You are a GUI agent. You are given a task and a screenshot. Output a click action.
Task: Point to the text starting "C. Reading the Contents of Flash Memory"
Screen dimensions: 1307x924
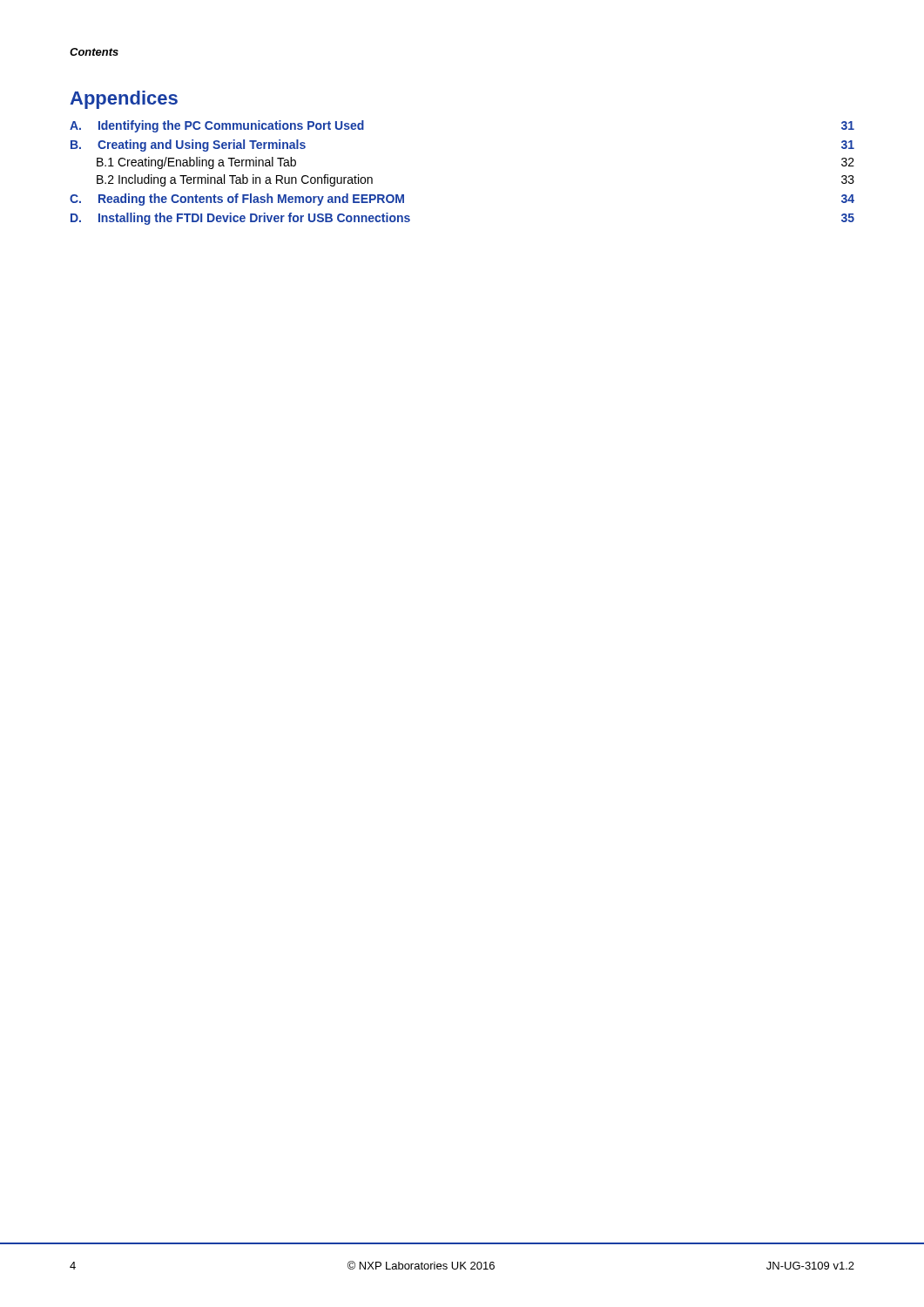click(250, 199)
